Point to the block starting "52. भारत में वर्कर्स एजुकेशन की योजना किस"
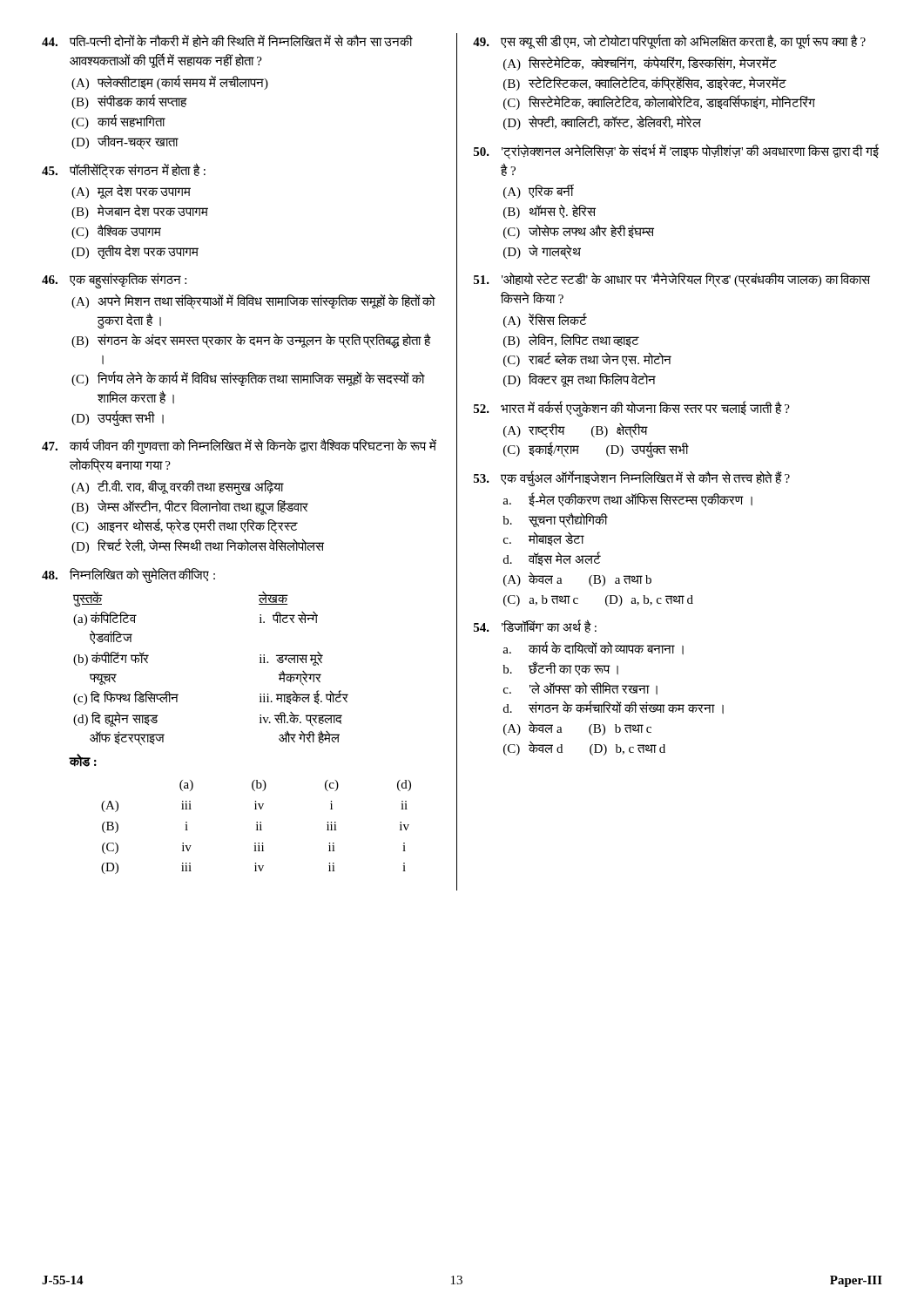Screen dimensions: 1307x924 [632, 409]
